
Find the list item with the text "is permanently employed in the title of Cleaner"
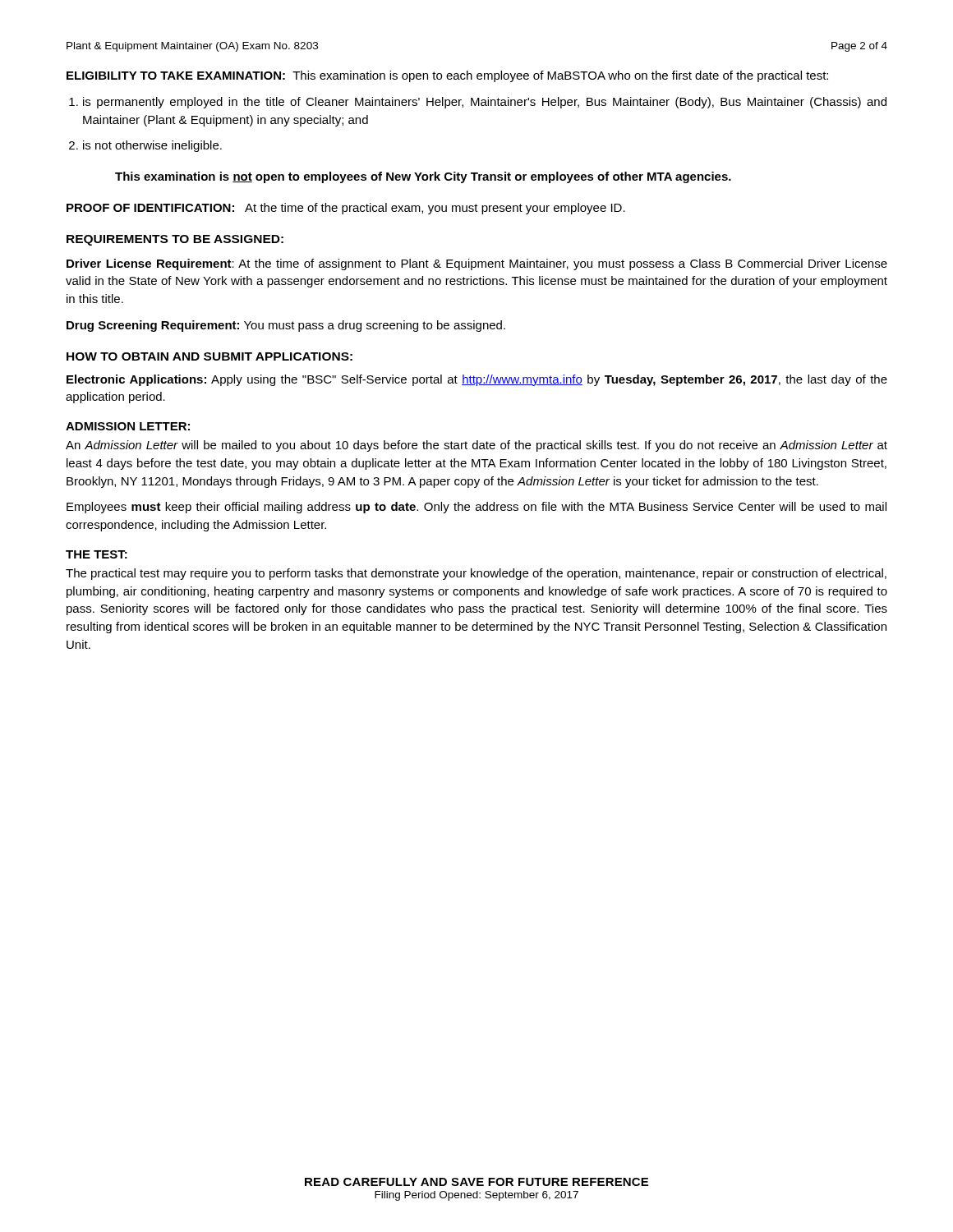pyautogui.click(x=485, y=110)
